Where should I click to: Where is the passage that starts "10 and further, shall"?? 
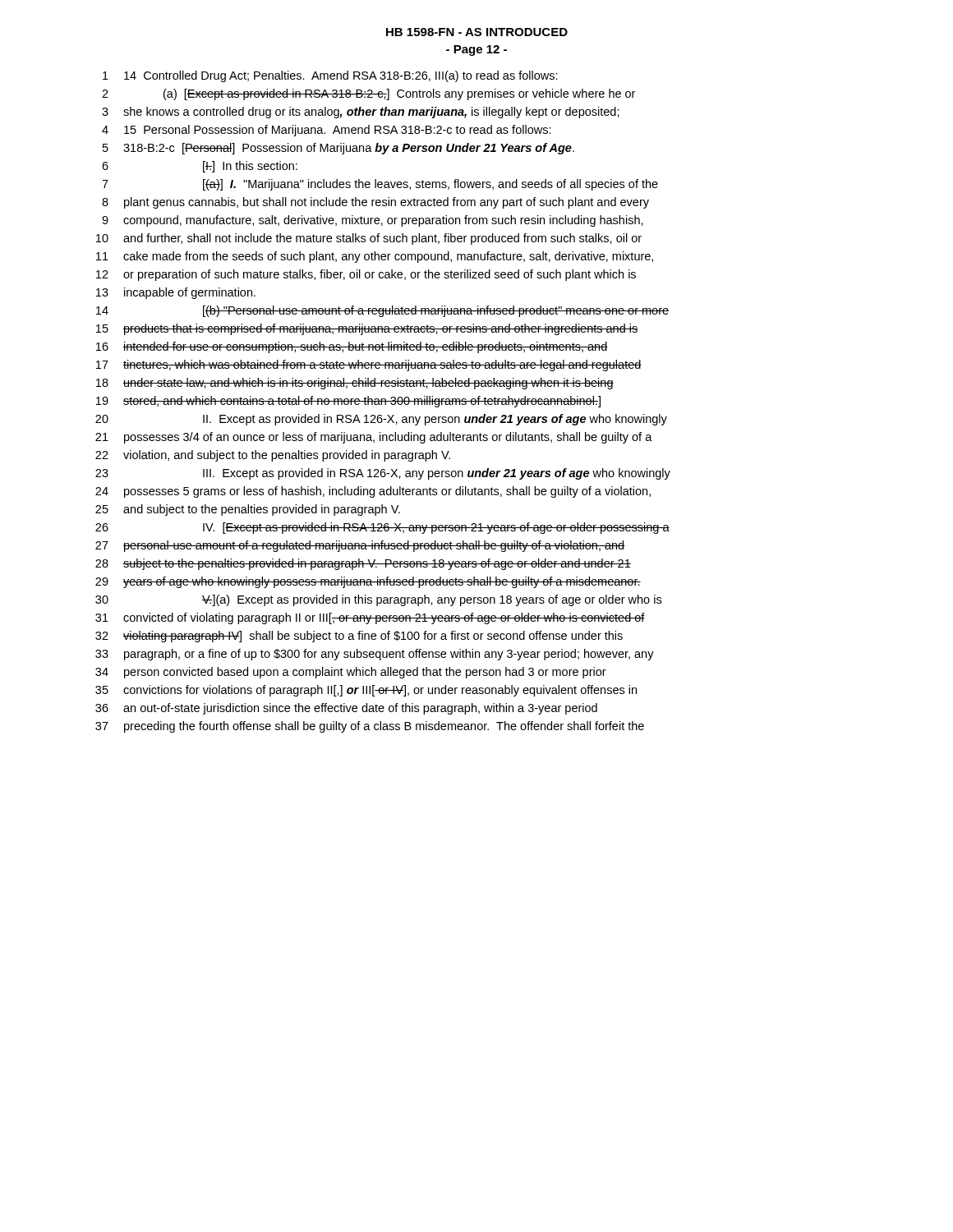point(476,239)
